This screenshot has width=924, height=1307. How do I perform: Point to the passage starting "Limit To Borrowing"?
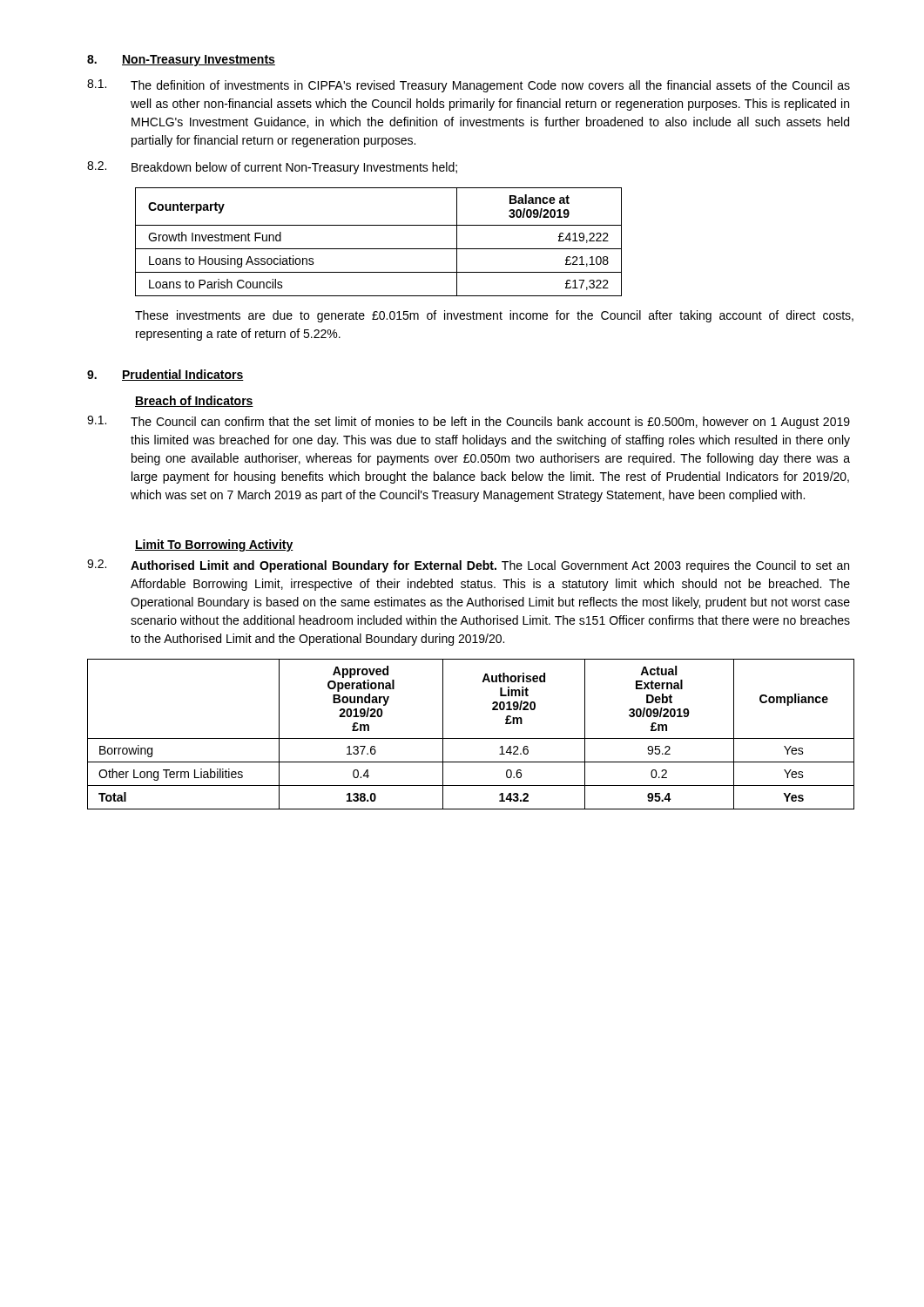[214, 545]
